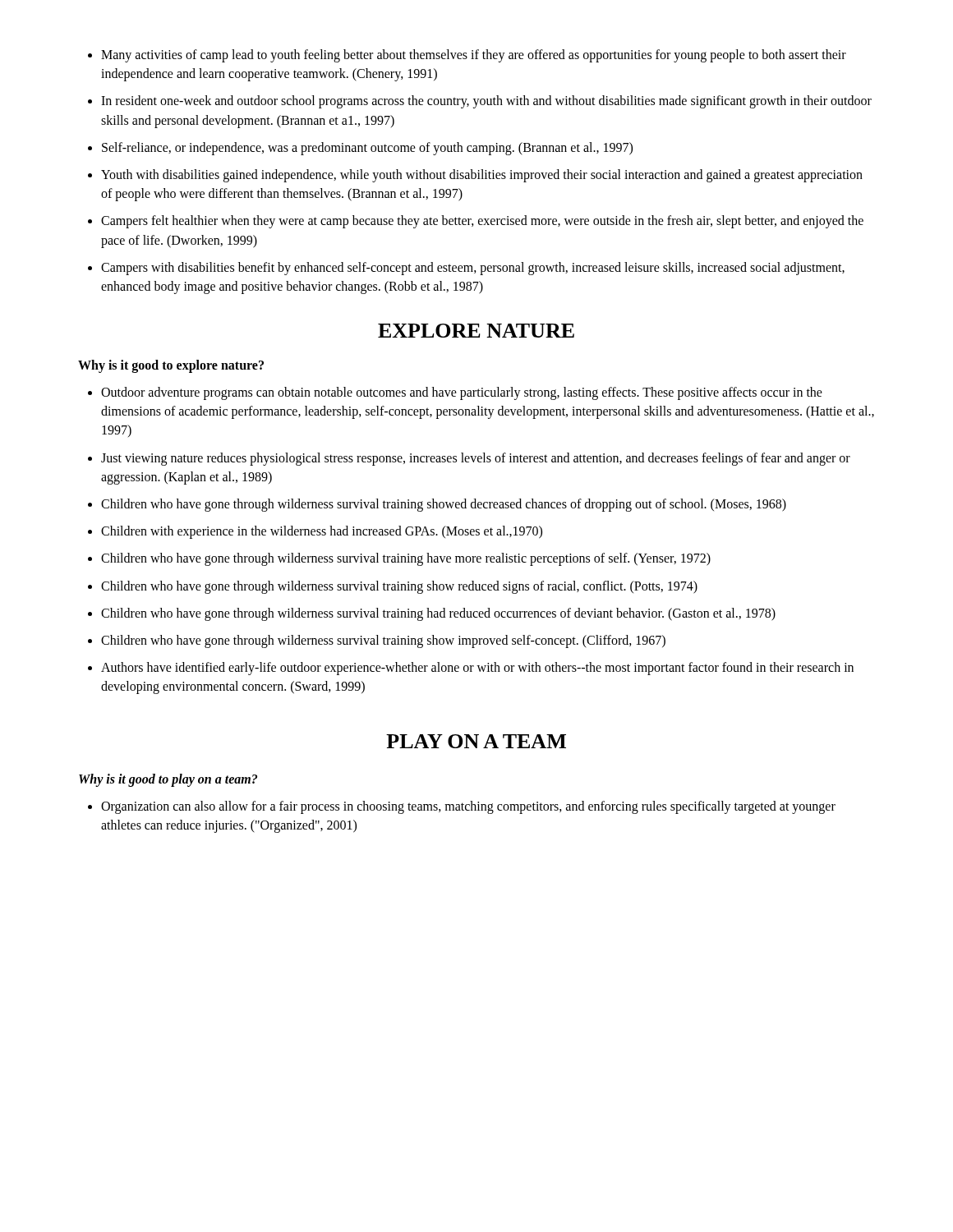Locate the text starting "Organization can also allow for a fair"

[x=488, y=815]
